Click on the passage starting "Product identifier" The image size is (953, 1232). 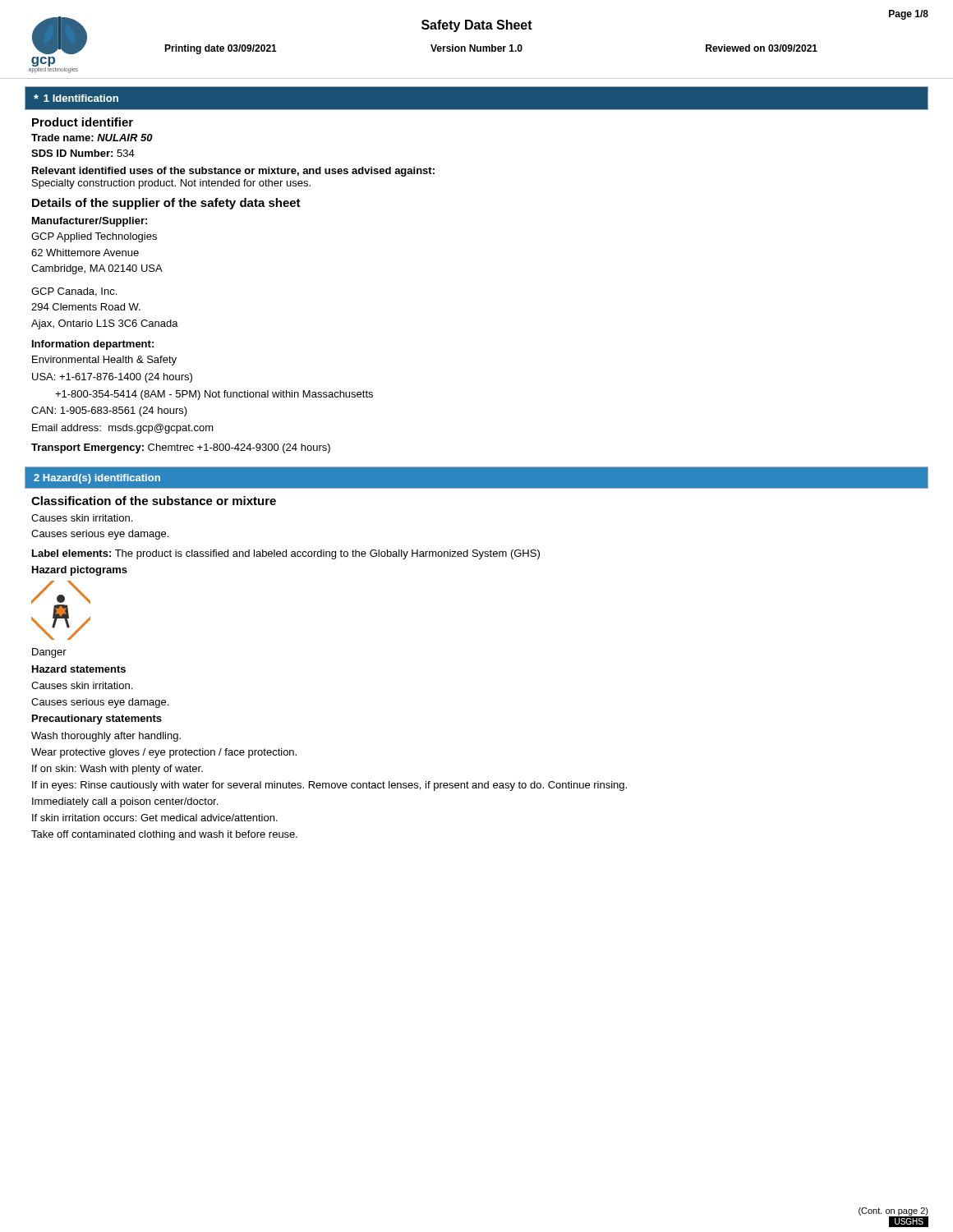[x=82, y=122]
